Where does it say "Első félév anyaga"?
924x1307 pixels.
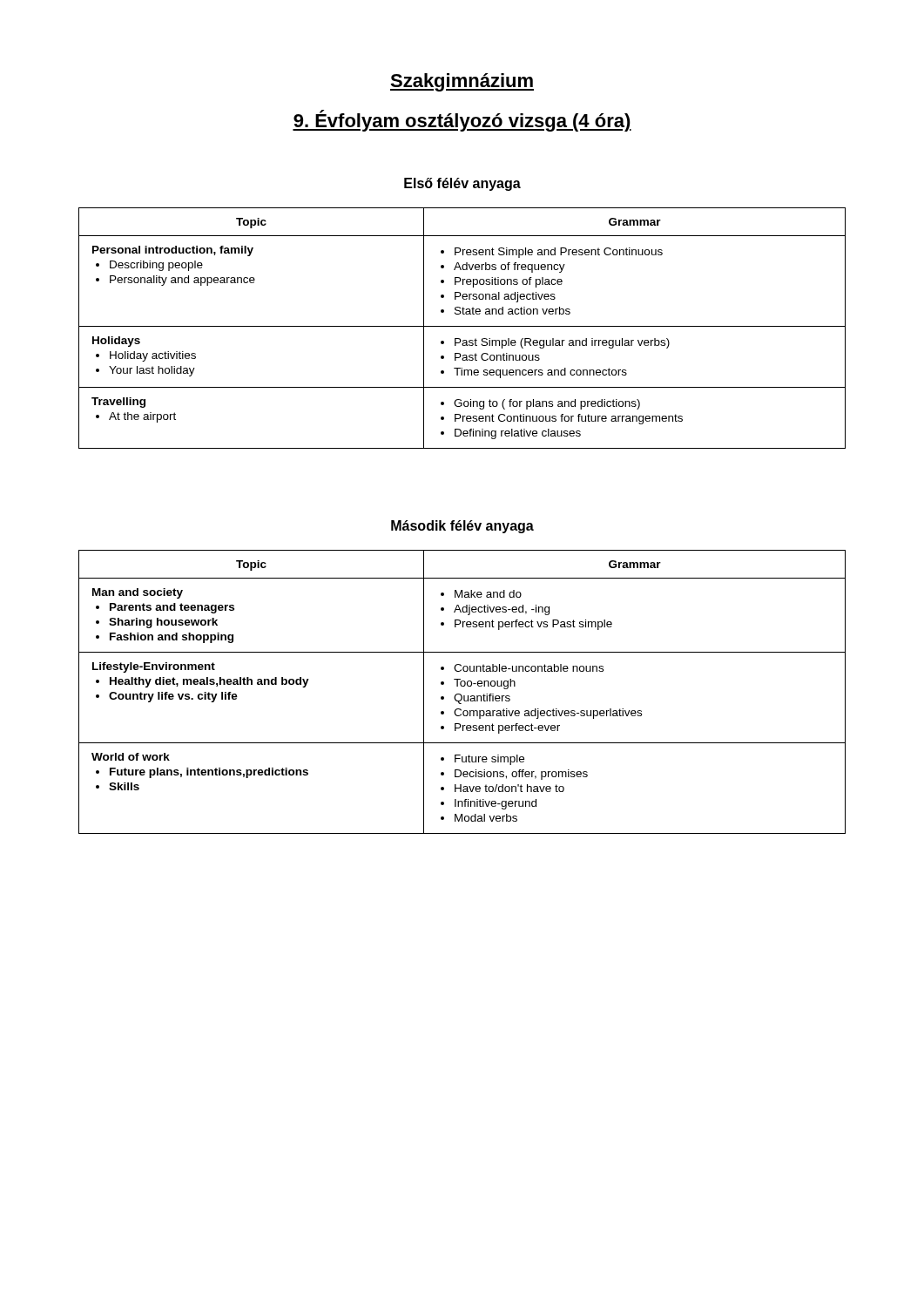(462, 183)
